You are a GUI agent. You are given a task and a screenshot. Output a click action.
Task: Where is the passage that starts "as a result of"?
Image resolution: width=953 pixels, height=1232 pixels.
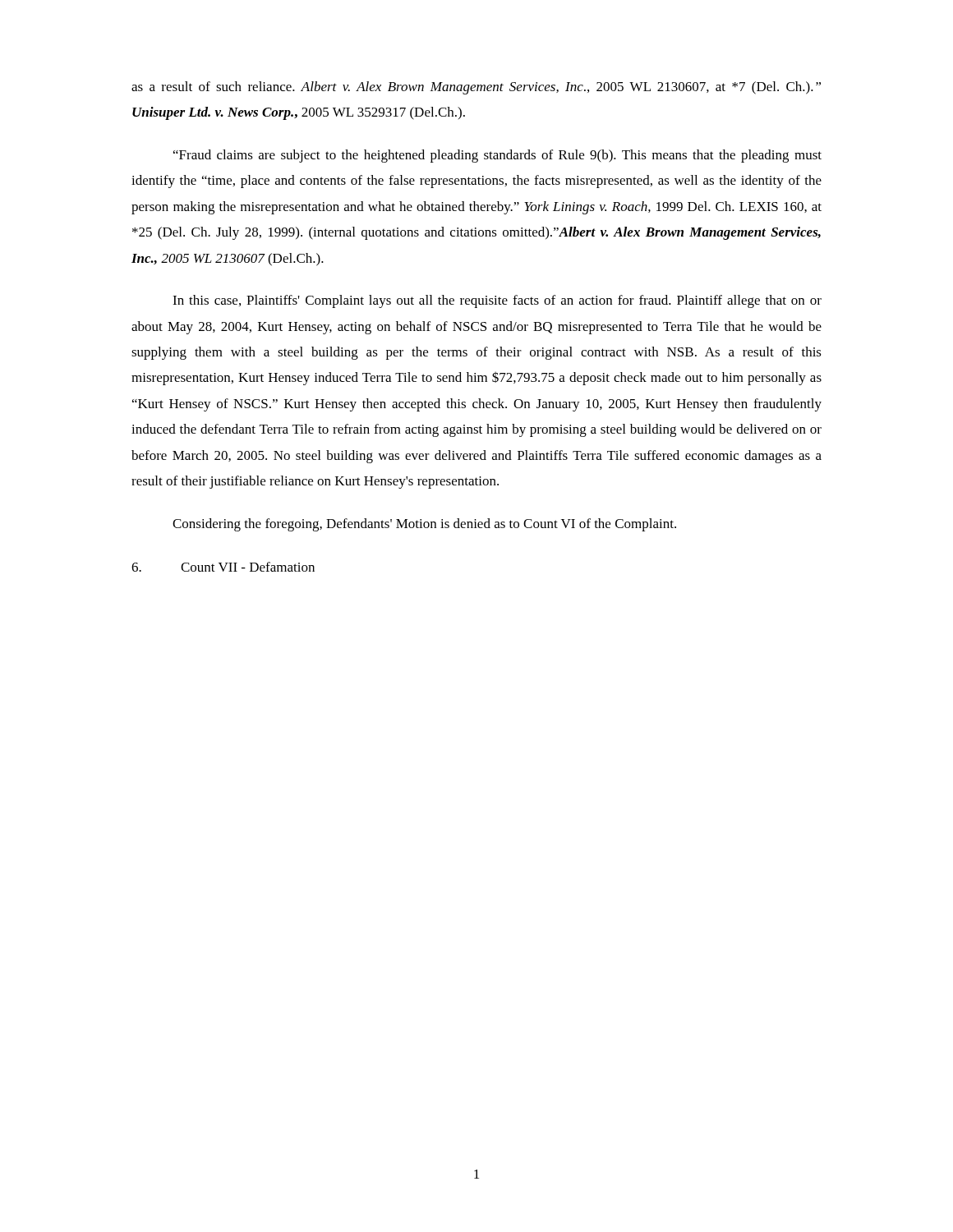(x=476, y=100)
